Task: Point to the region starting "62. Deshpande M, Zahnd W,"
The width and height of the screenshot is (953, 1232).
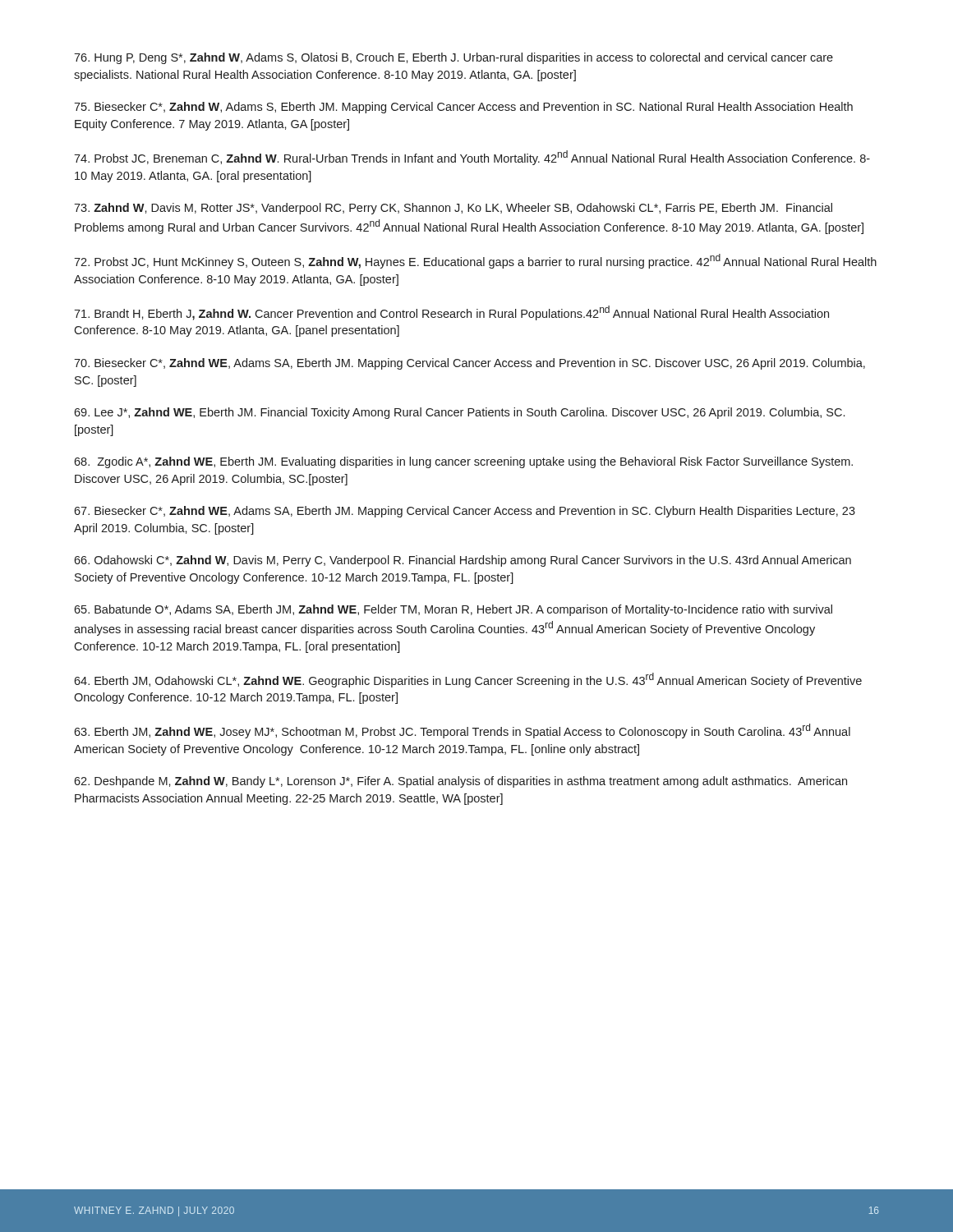Action: [461, 790]
